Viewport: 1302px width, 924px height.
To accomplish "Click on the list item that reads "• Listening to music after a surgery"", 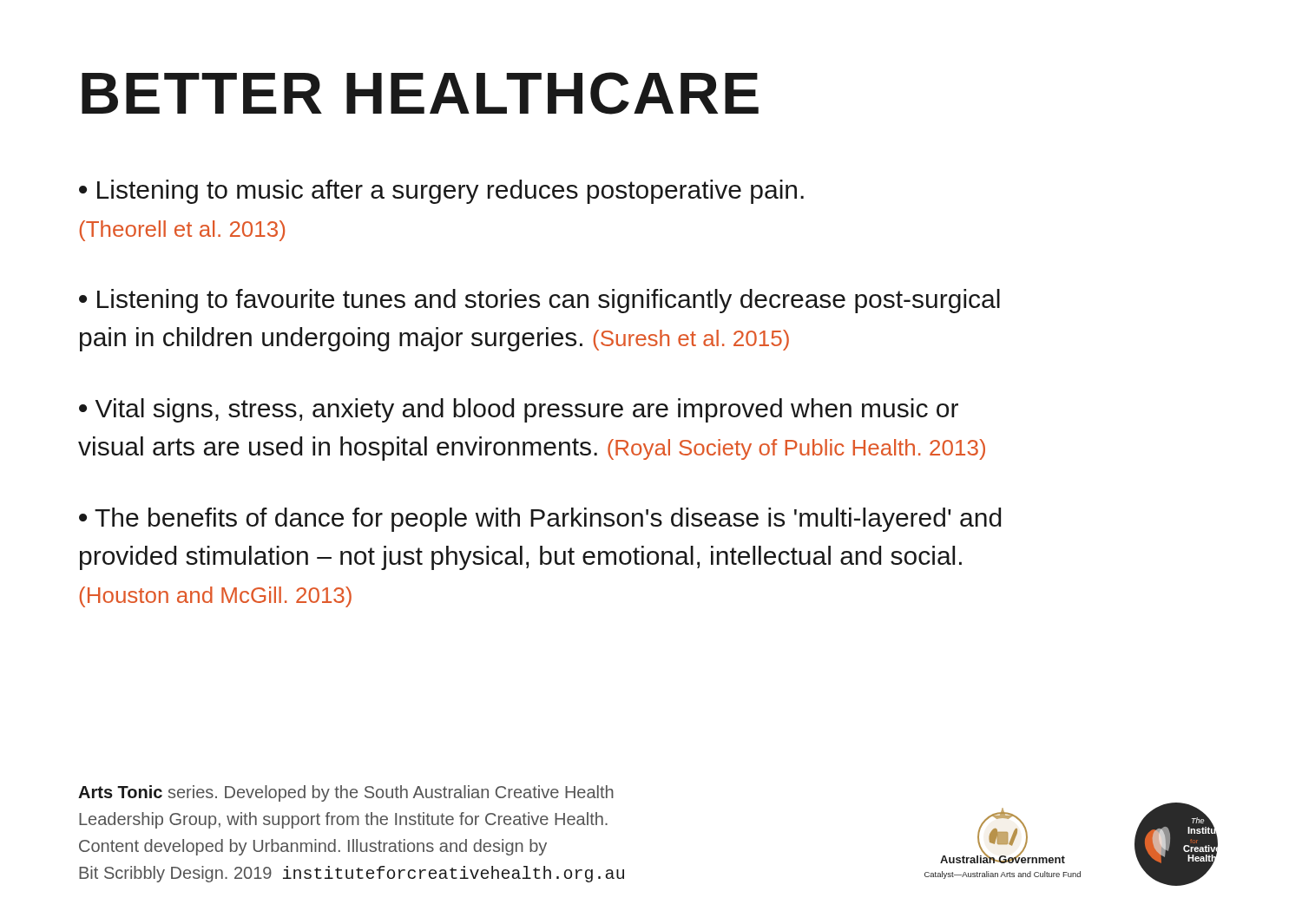I will tap(634, 208).
